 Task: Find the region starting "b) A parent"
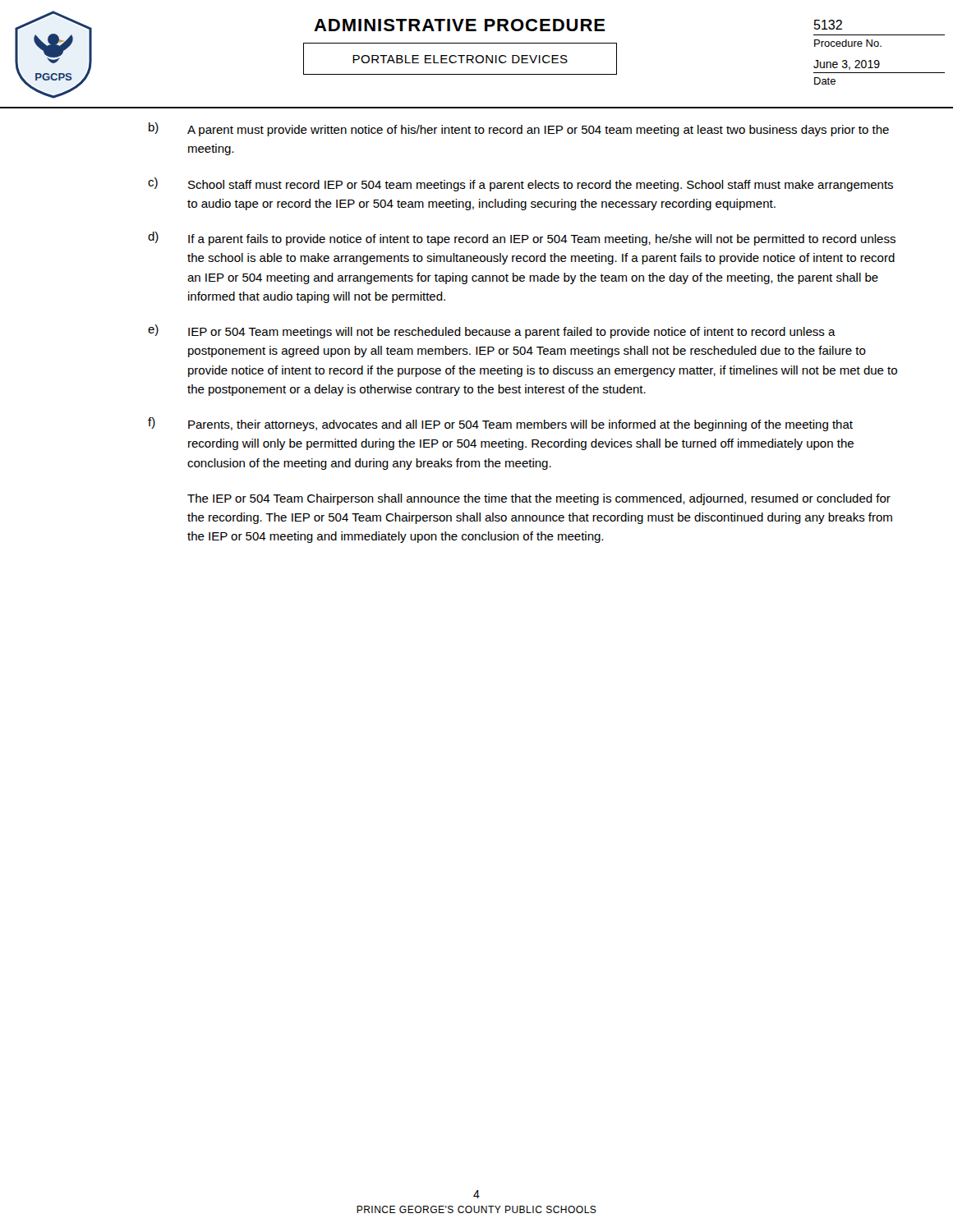tap(526, 139)
